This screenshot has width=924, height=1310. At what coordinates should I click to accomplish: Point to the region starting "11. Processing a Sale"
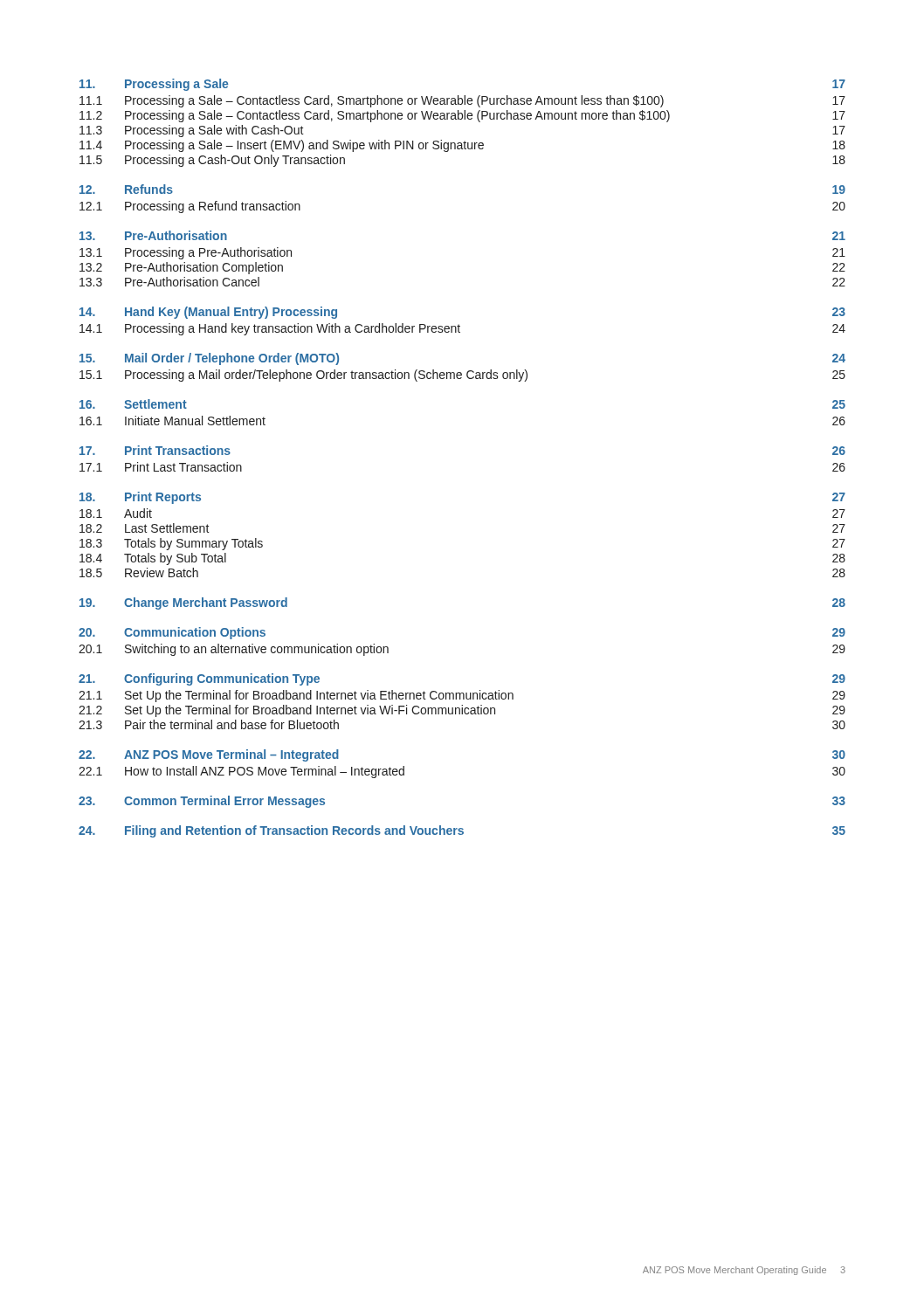(x=462, y=84)
